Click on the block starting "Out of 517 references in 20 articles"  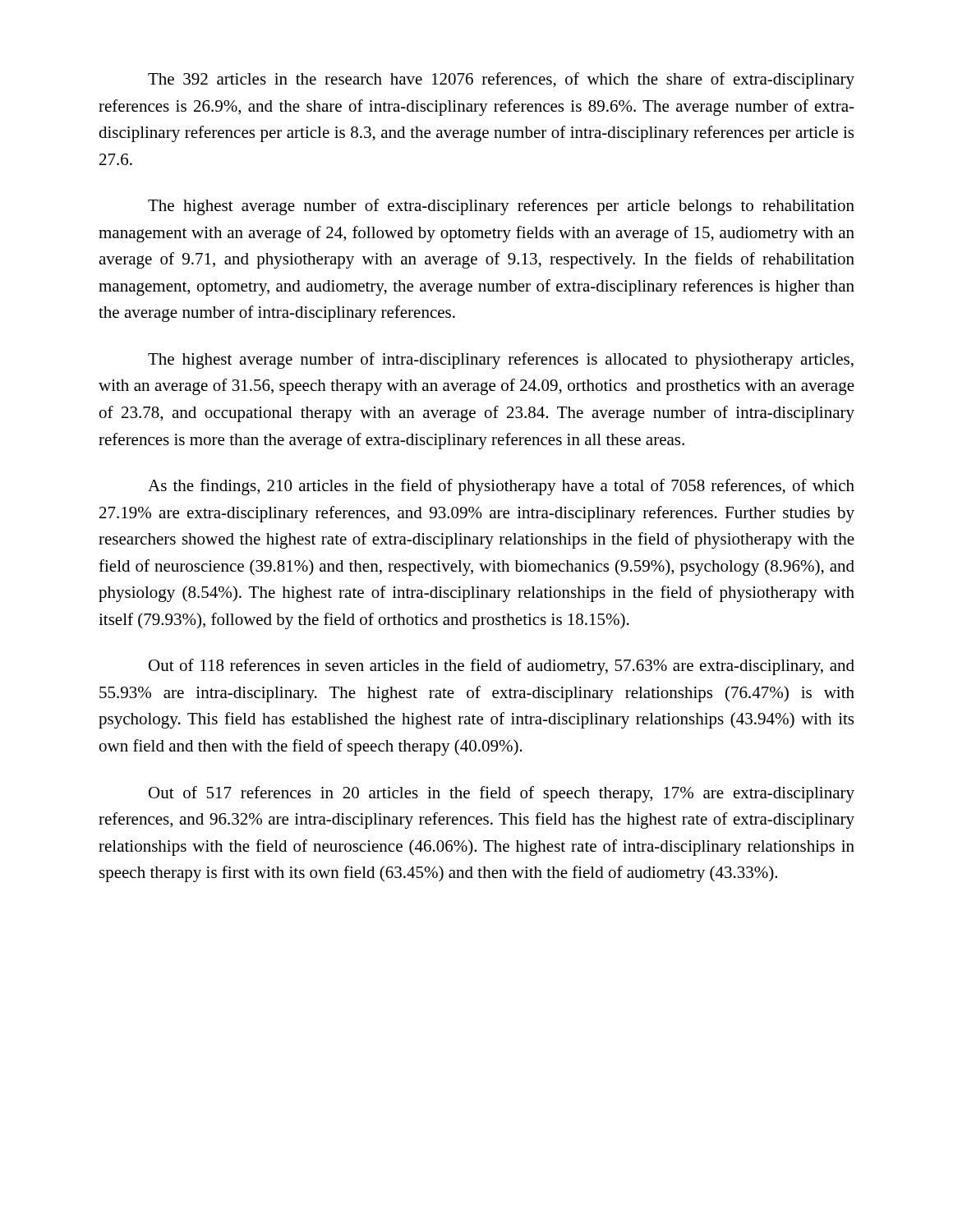[x=476, y=832]
